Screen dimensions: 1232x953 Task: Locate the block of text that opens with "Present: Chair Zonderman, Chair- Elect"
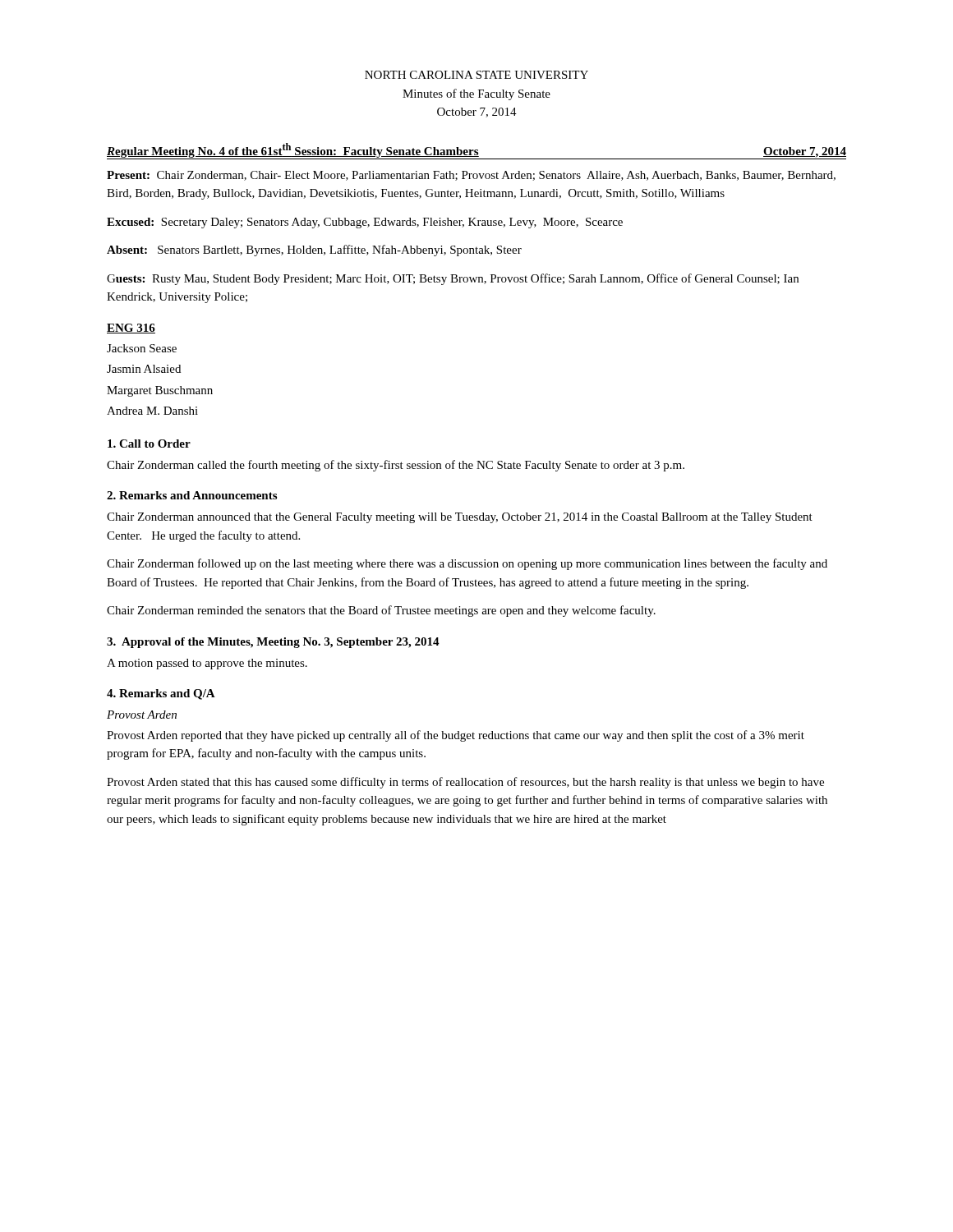pyautogui.click(x=471, y=184)
